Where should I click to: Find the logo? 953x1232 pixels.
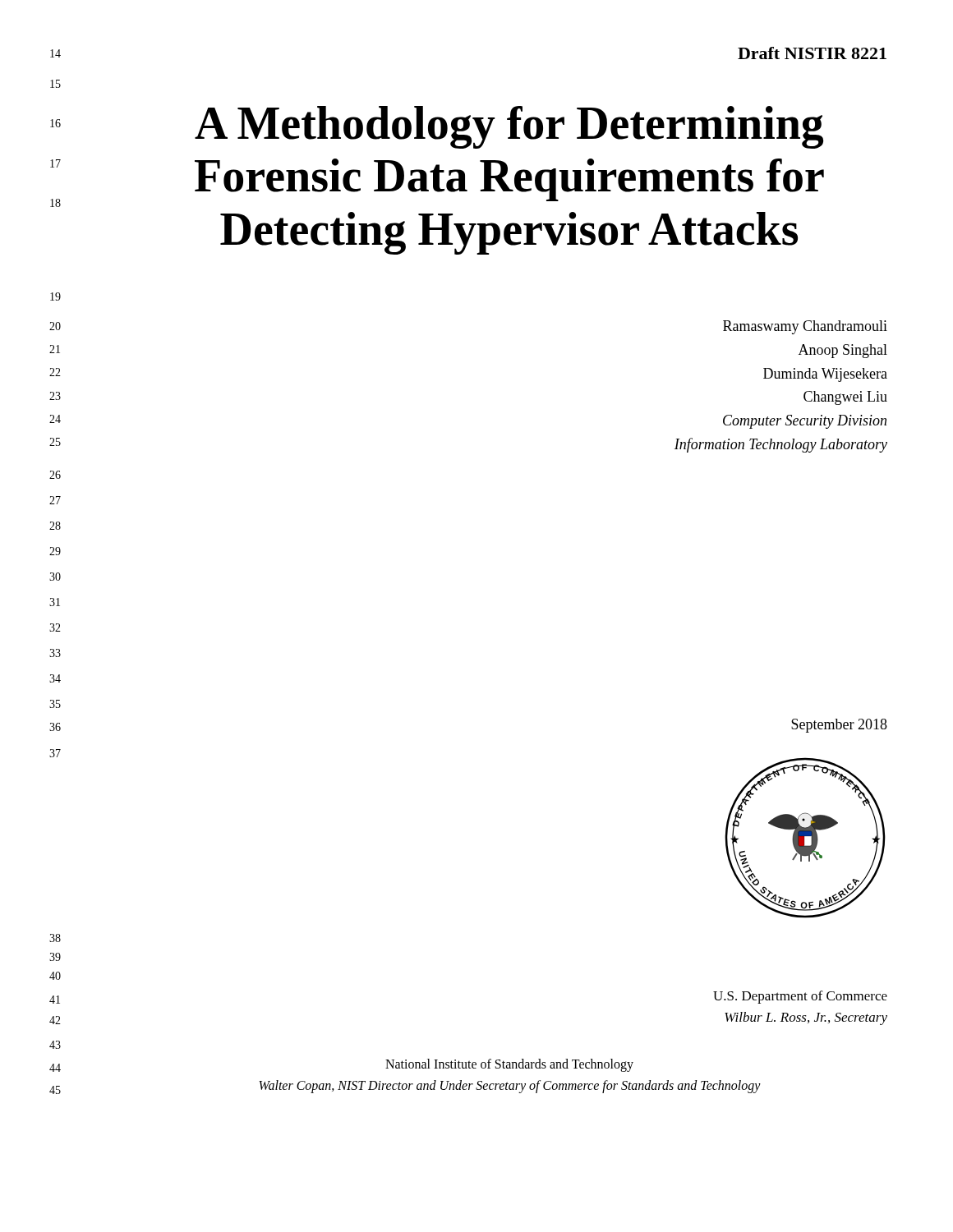[805, 838]
